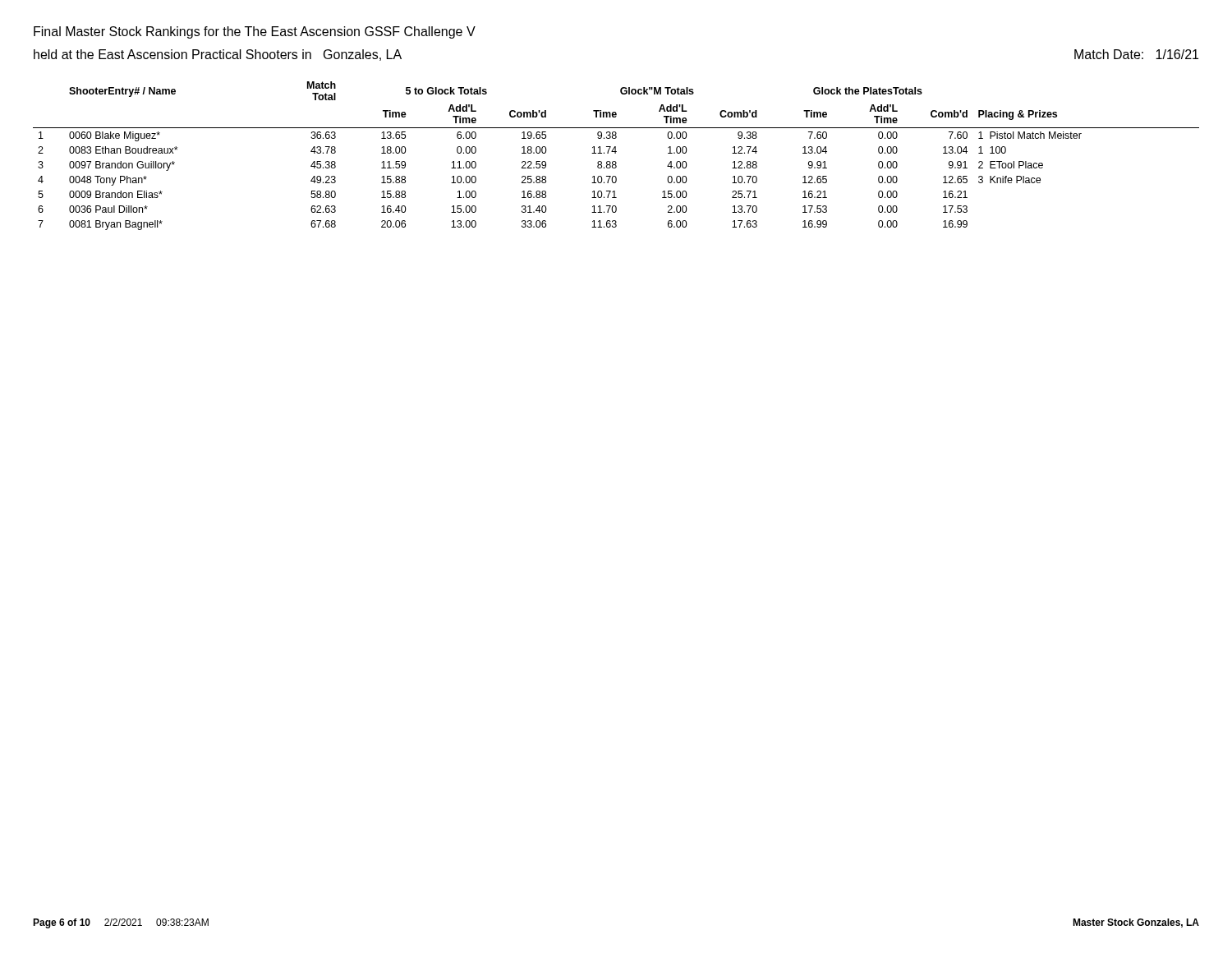This screenshot has height=953, width=1232.
Task: Locate the text block that says "held at the East Ascension Practical Shooters in"
Action: click(x=217, y=55)
